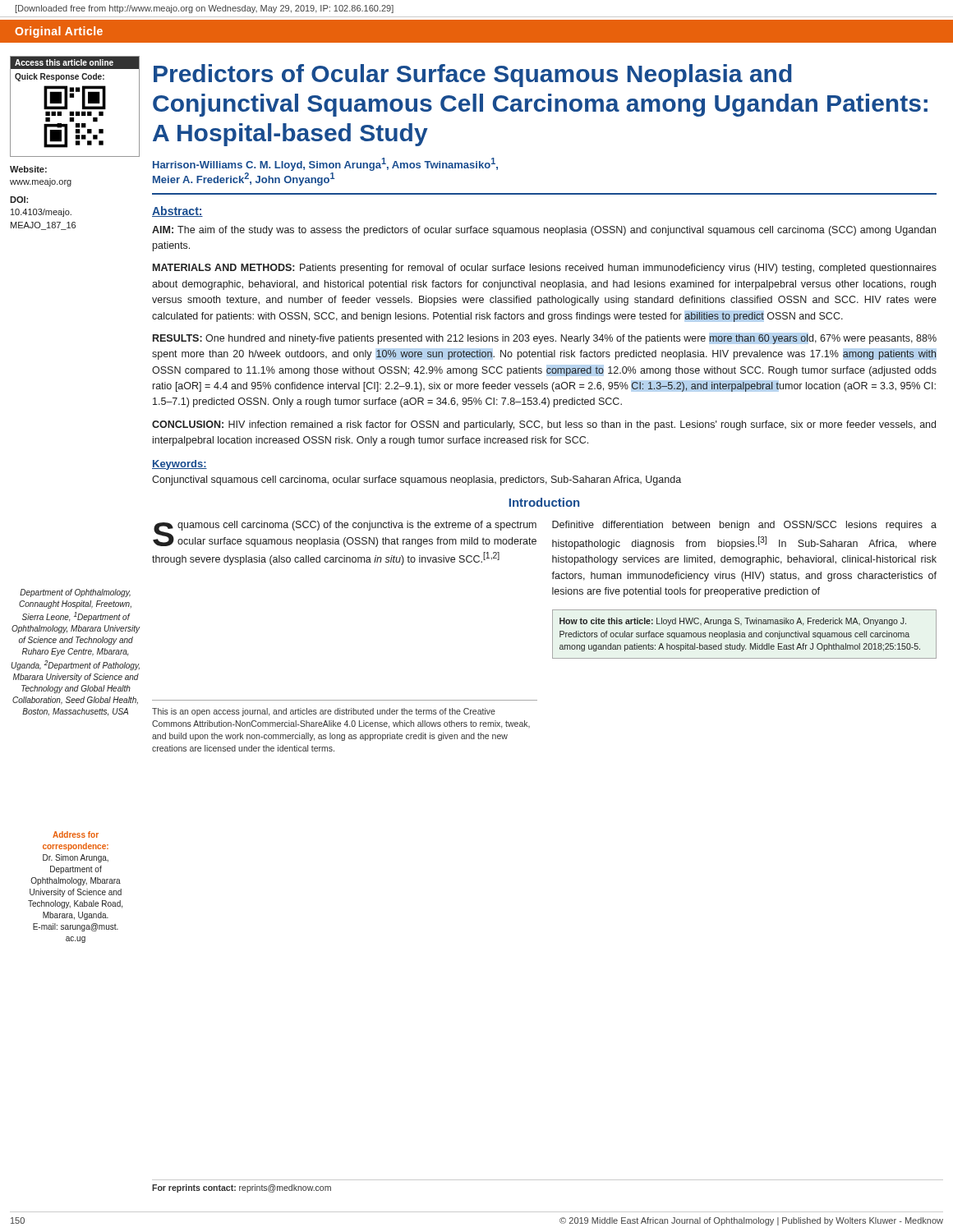Screen dimensions: 1232x953
Task: Click the title that begins "Predictors of Ocular"
Action: pos(541,103)
